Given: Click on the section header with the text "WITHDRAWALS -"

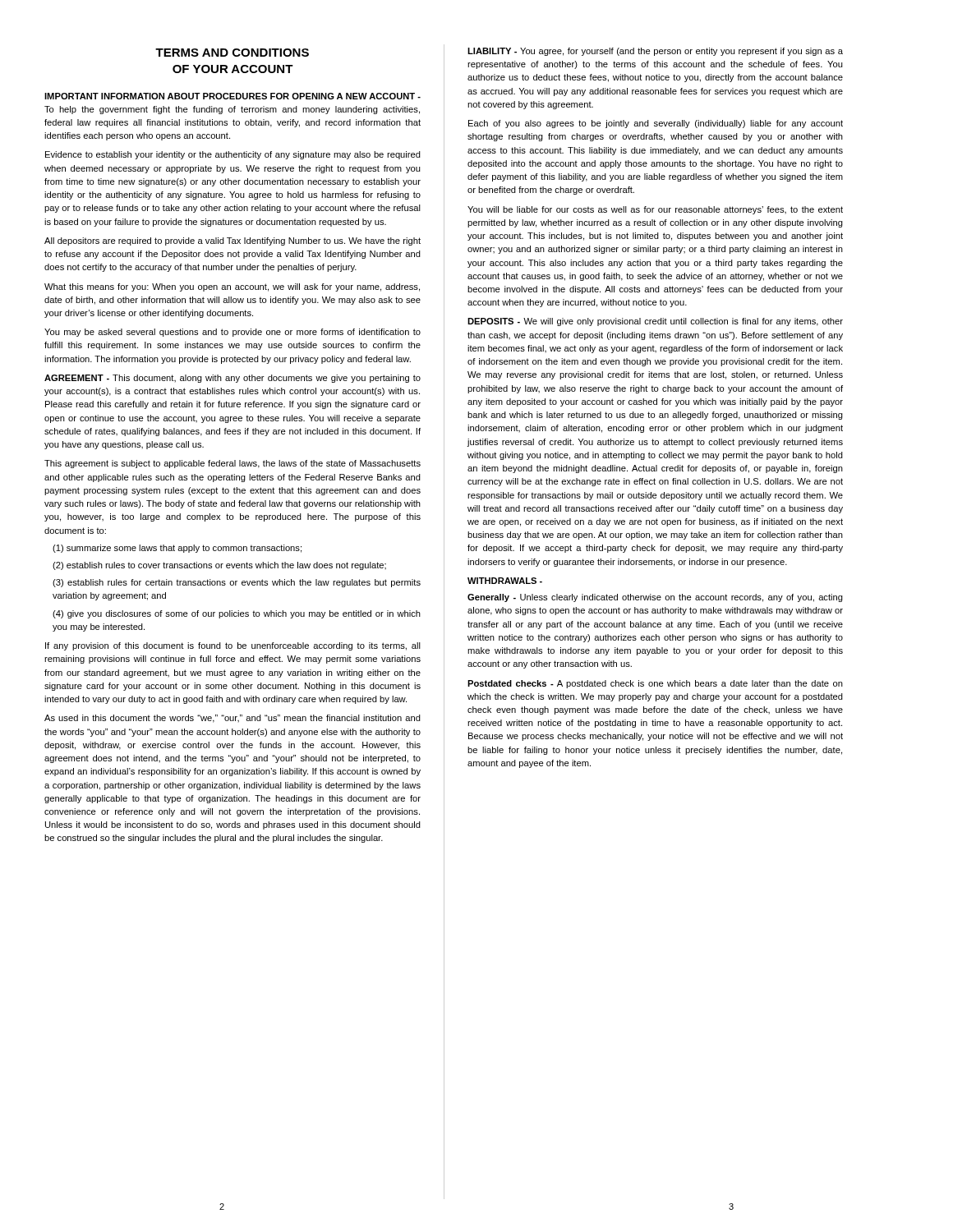Looking at the screenshot, I should pyautogui.click(x=505, y=581).
